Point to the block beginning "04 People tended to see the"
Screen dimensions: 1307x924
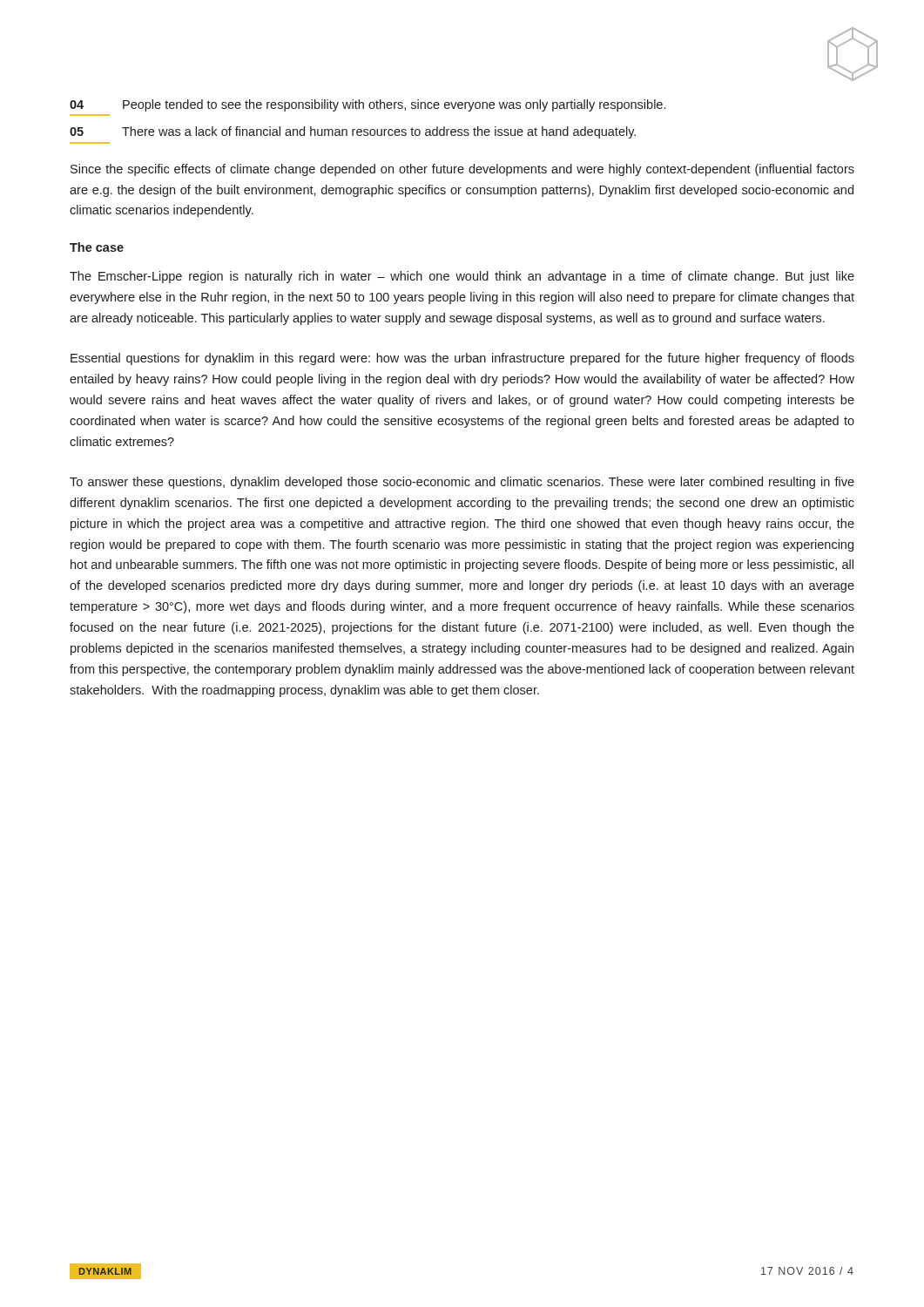pos(462,106)
